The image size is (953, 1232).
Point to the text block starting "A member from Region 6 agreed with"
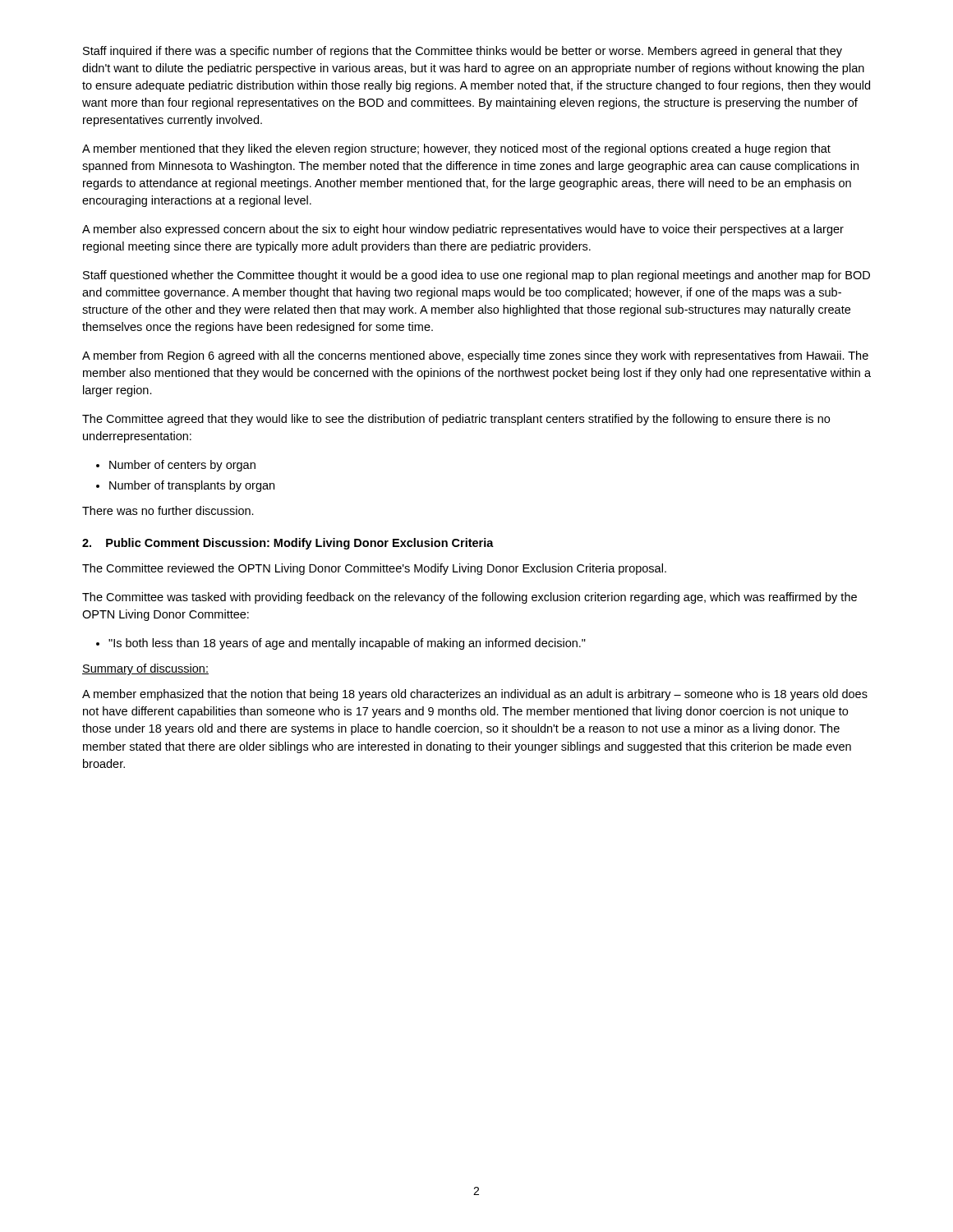476,373
